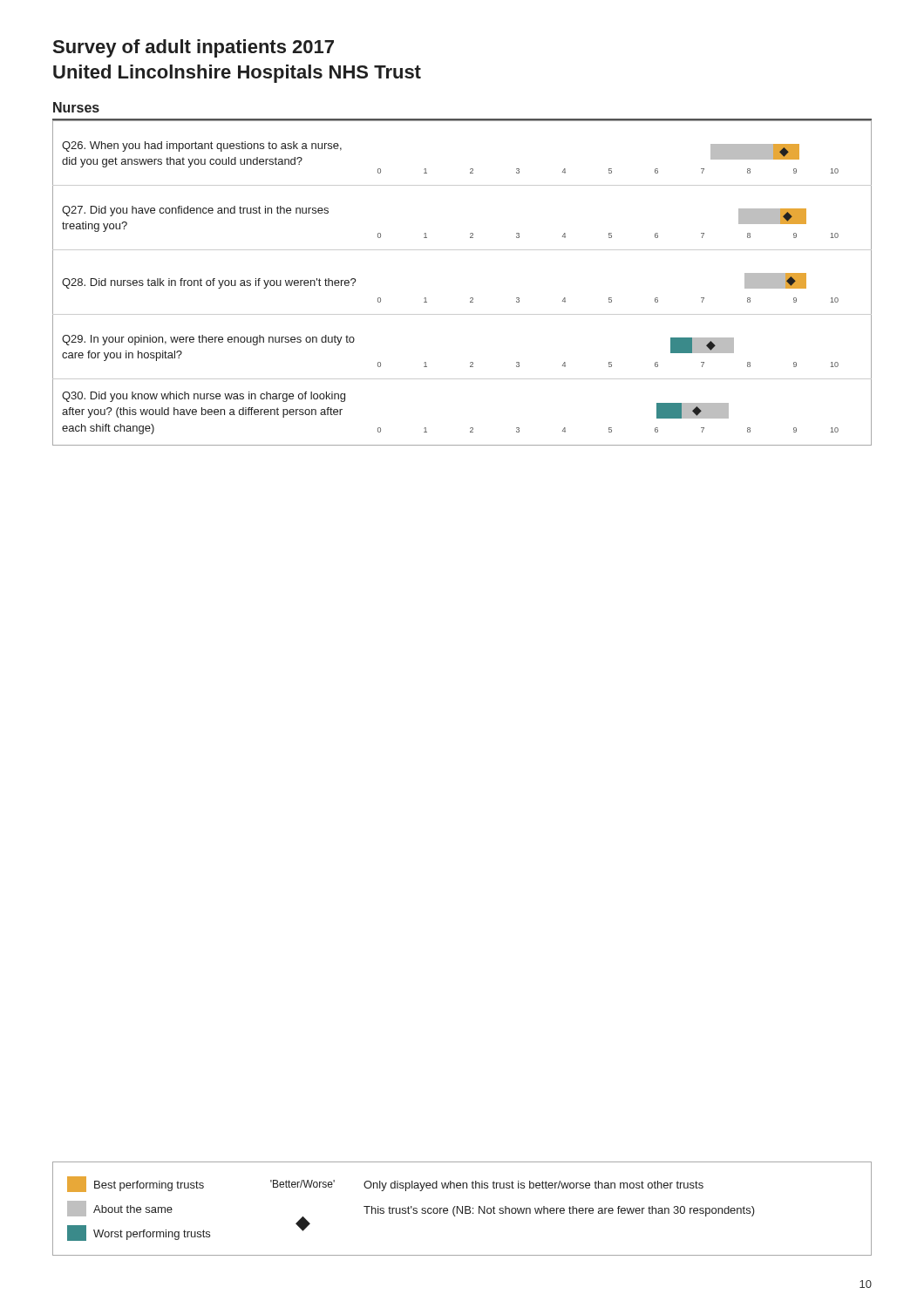Find the region starting "Survey of adult inpatients 2017 United Lincolnshire"

pyautogui.click(x=194, y=48)
